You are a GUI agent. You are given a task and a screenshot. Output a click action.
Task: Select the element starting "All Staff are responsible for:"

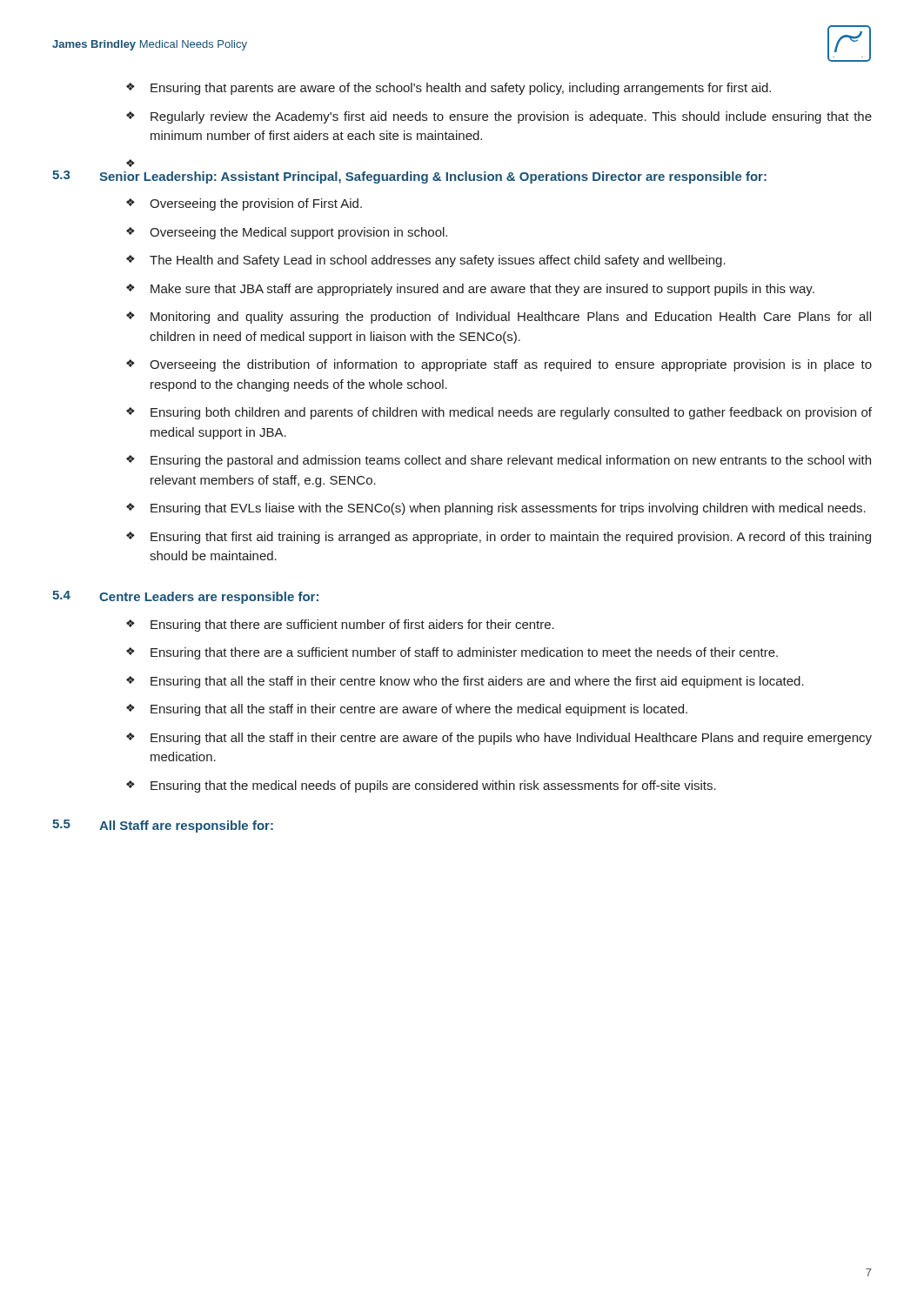(187, 825)
